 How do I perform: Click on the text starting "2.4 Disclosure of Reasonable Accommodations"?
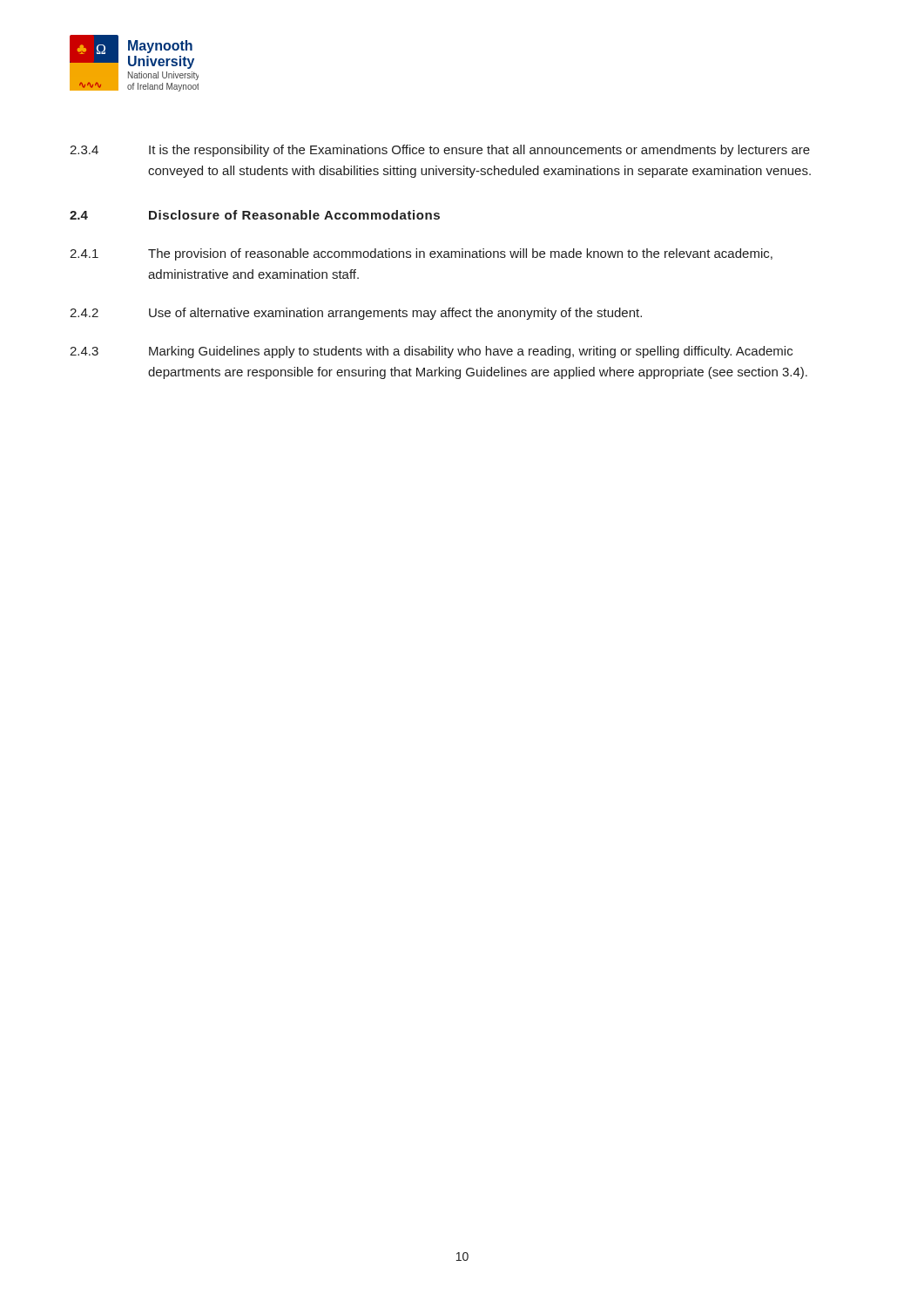pyautogui.click(x=255, y=215)
